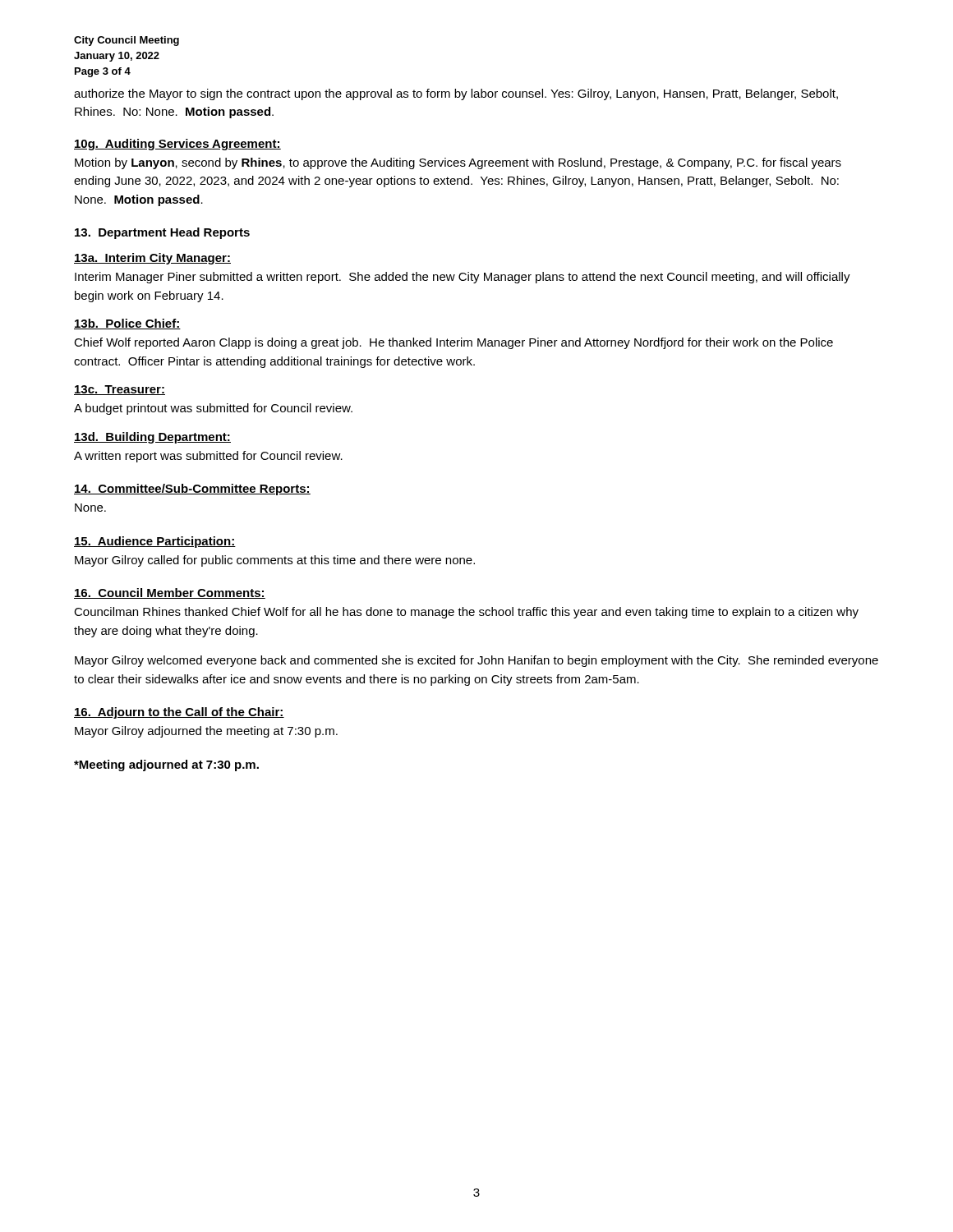Select the passage starting "Mayor Gilroy welcomed everyone back"
This screenshot has width=953, height=1232.
(476, 669)
